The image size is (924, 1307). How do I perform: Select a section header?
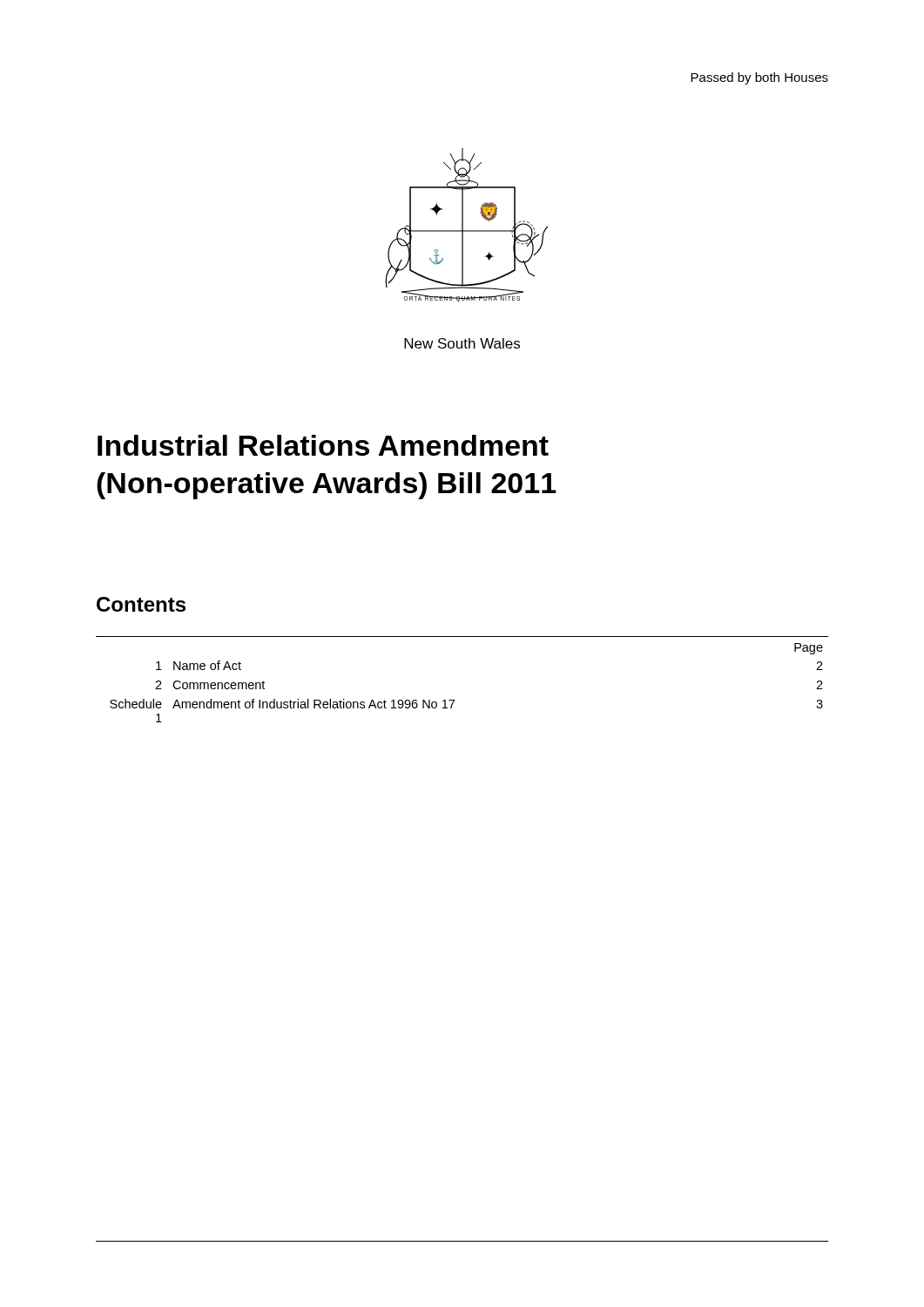[x=141, y=604]
